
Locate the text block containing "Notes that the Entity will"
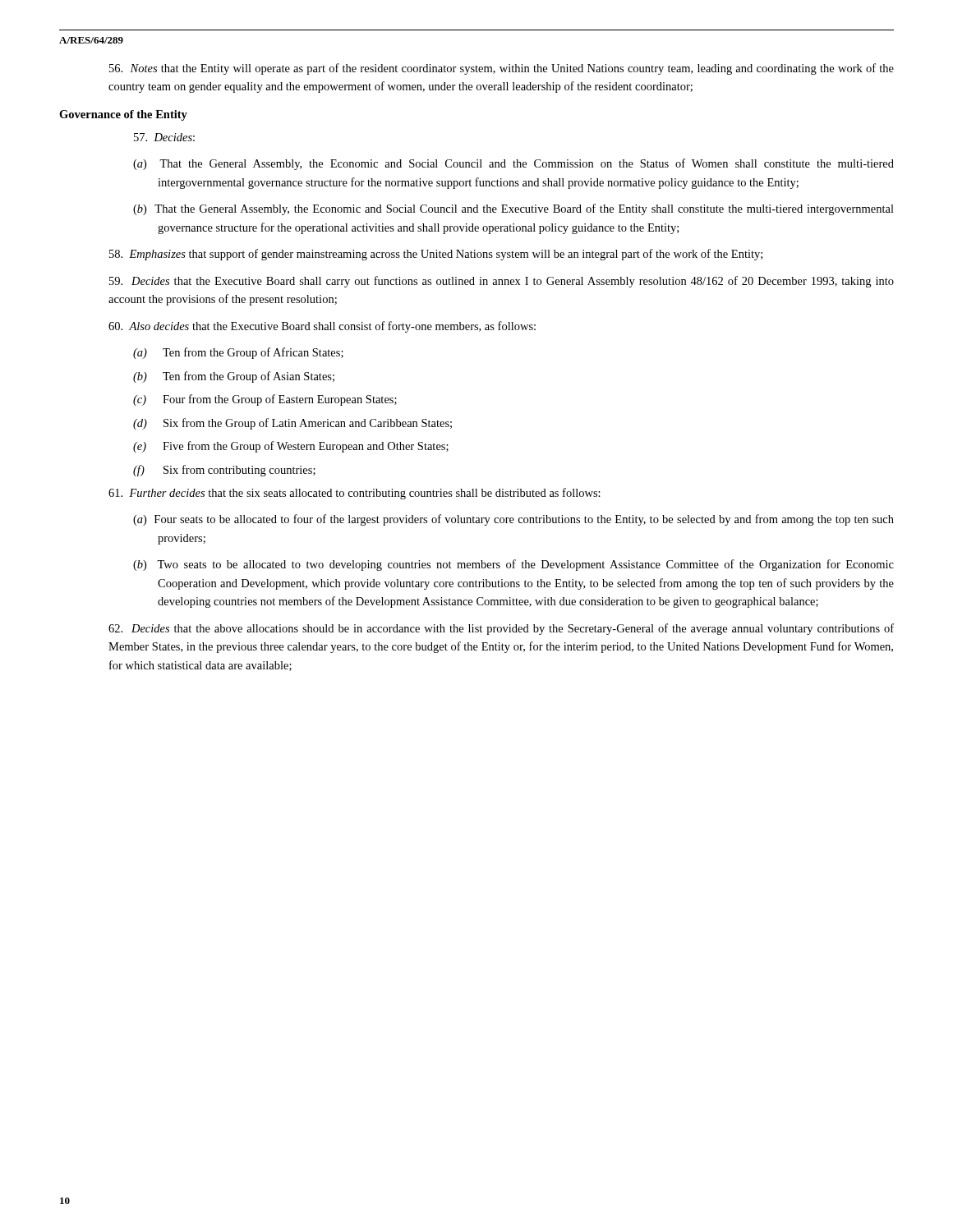[x=501, y=77]
